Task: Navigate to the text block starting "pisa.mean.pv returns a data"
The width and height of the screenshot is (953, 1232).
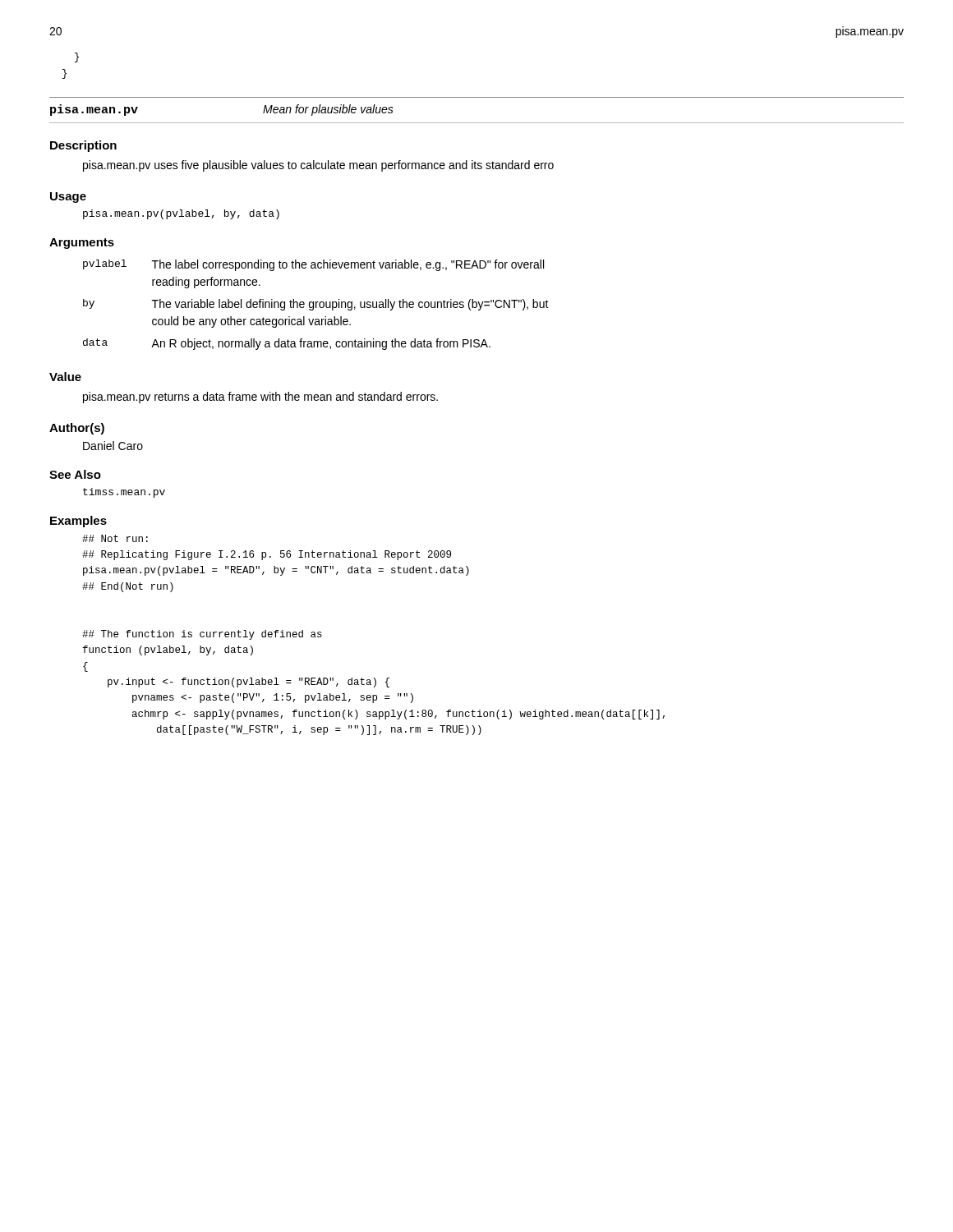Action: (x=261, y=396)
